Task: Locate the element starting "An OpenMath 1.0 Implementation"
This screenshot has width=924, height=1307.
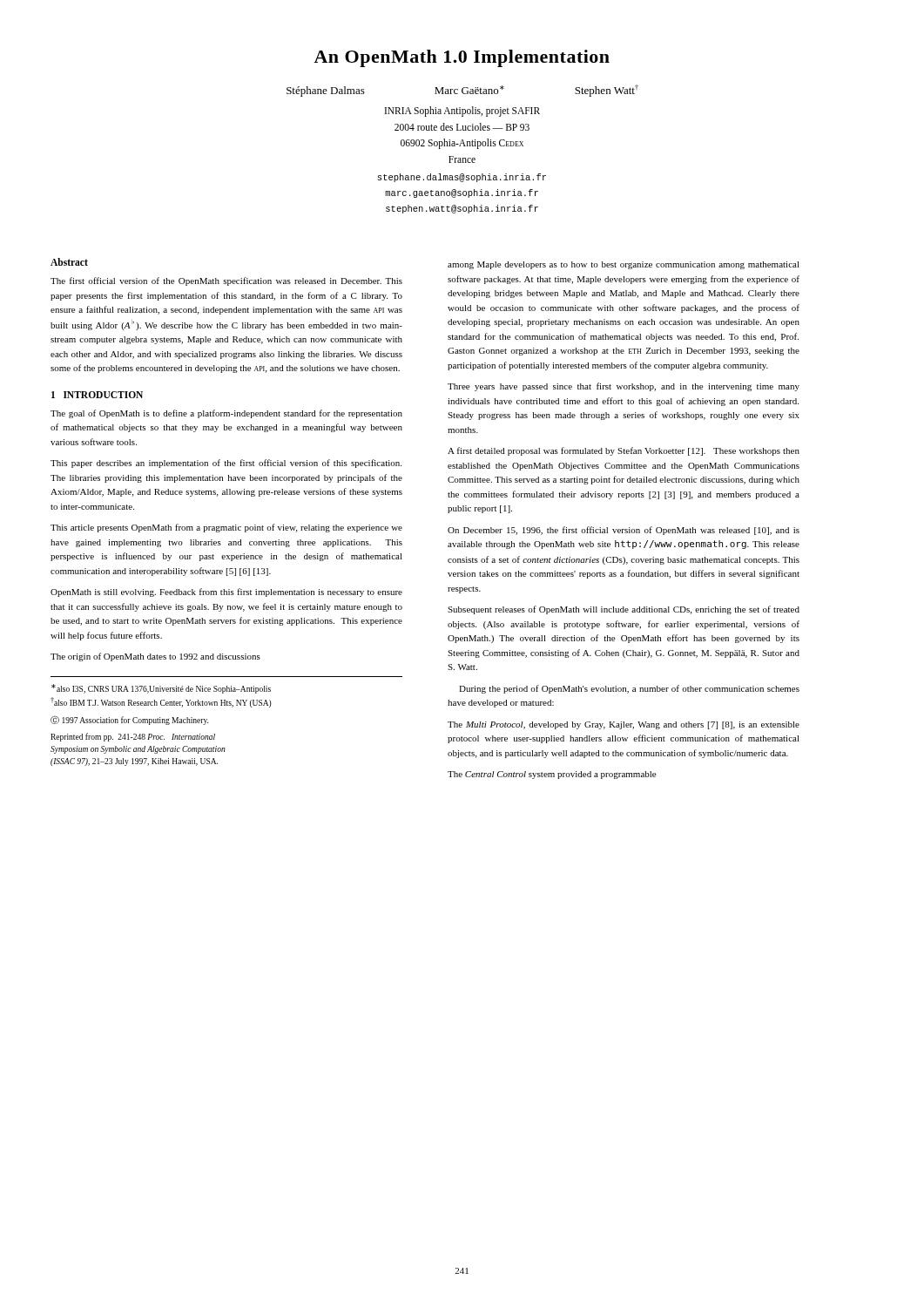Action: point(462,131)
